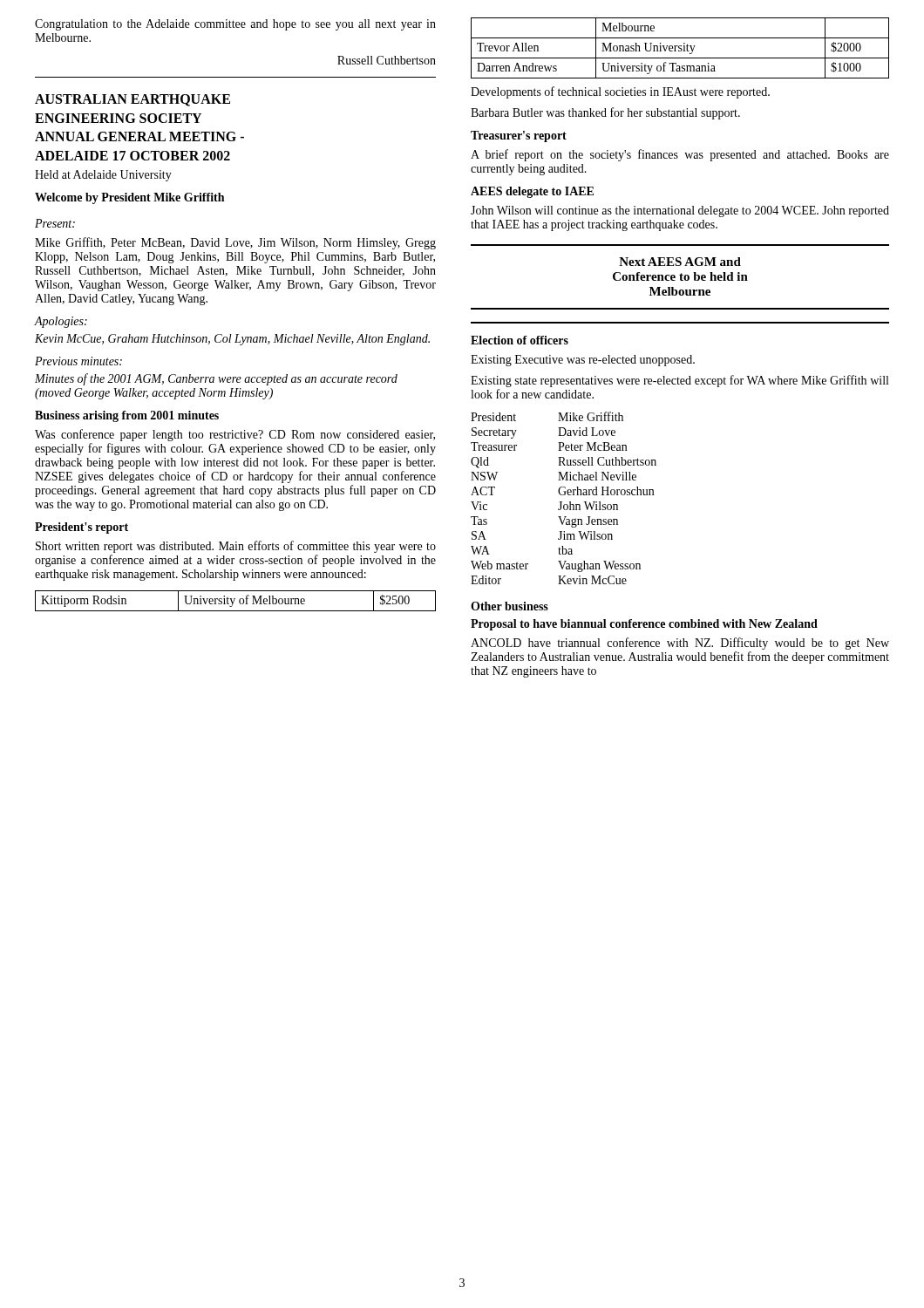Screen dimensions: 1308x924
Task: Find the section header containing "Other business"
Action: click(509, 607)
